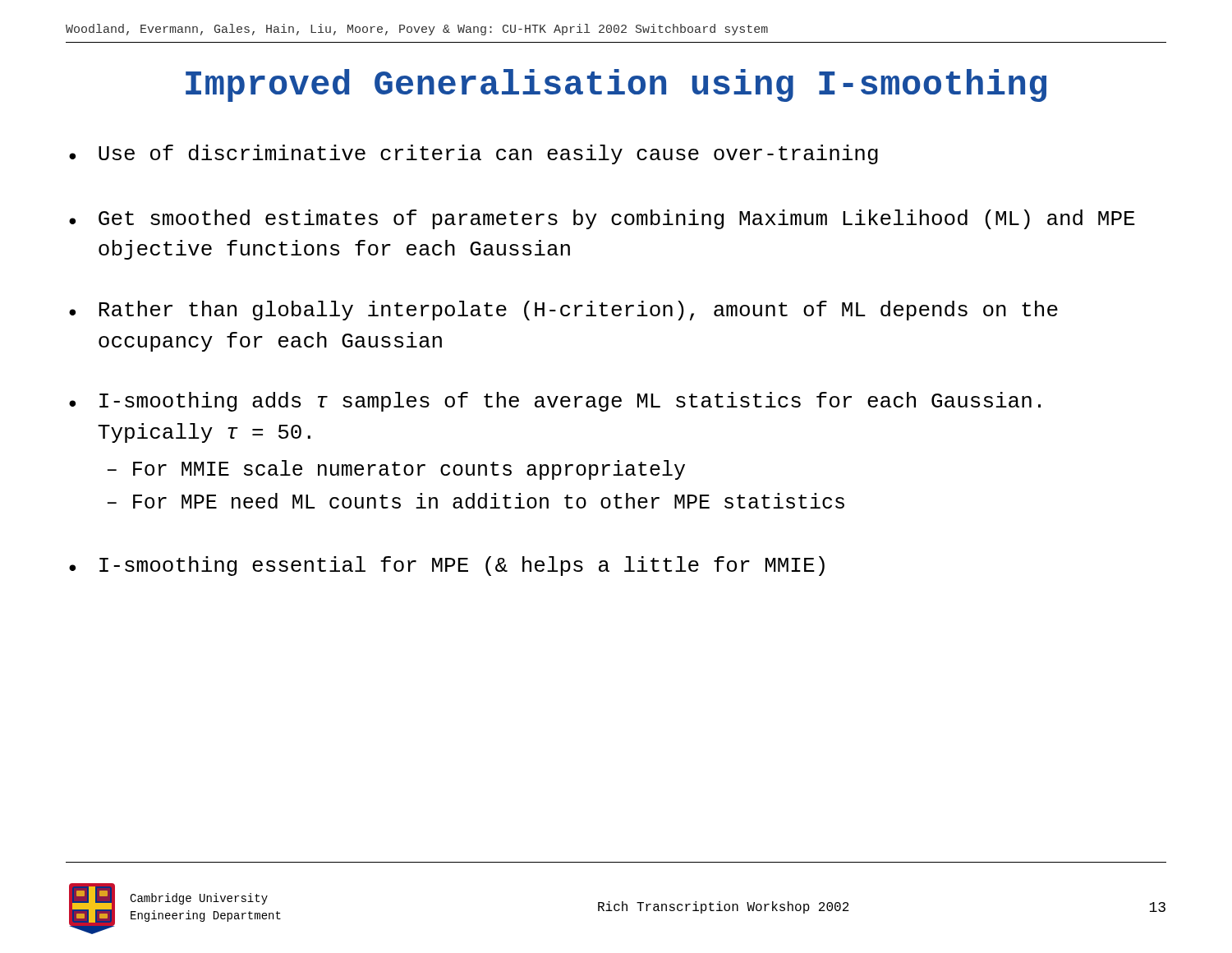Locate the list item with the text "• Get smoothed estimates of parameters by combining"
The width and height of the screenshot is (1232, 953).
click(616, 235)
